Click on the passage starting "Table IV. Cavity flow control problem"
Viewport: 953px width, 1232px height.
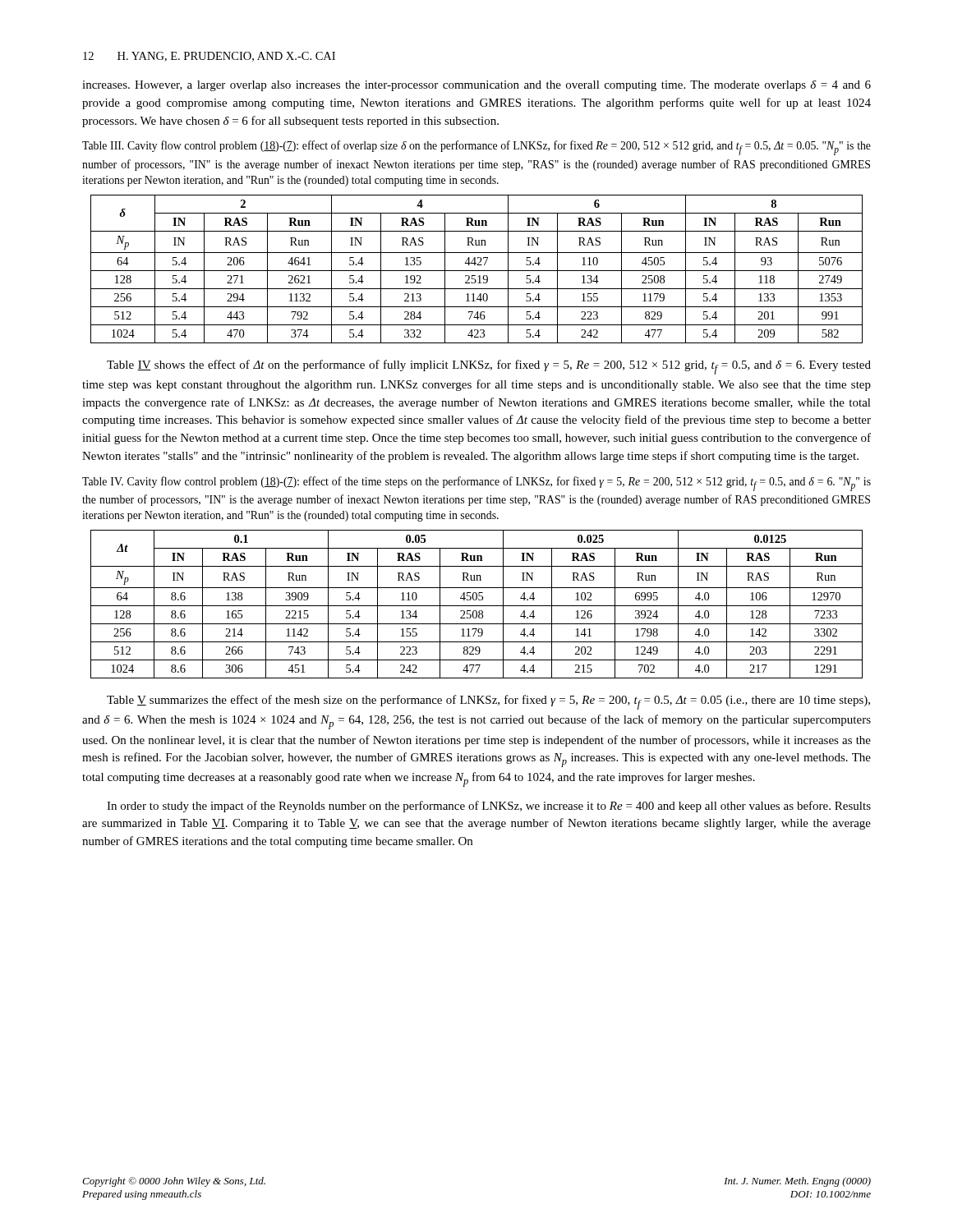coord(476,499)
